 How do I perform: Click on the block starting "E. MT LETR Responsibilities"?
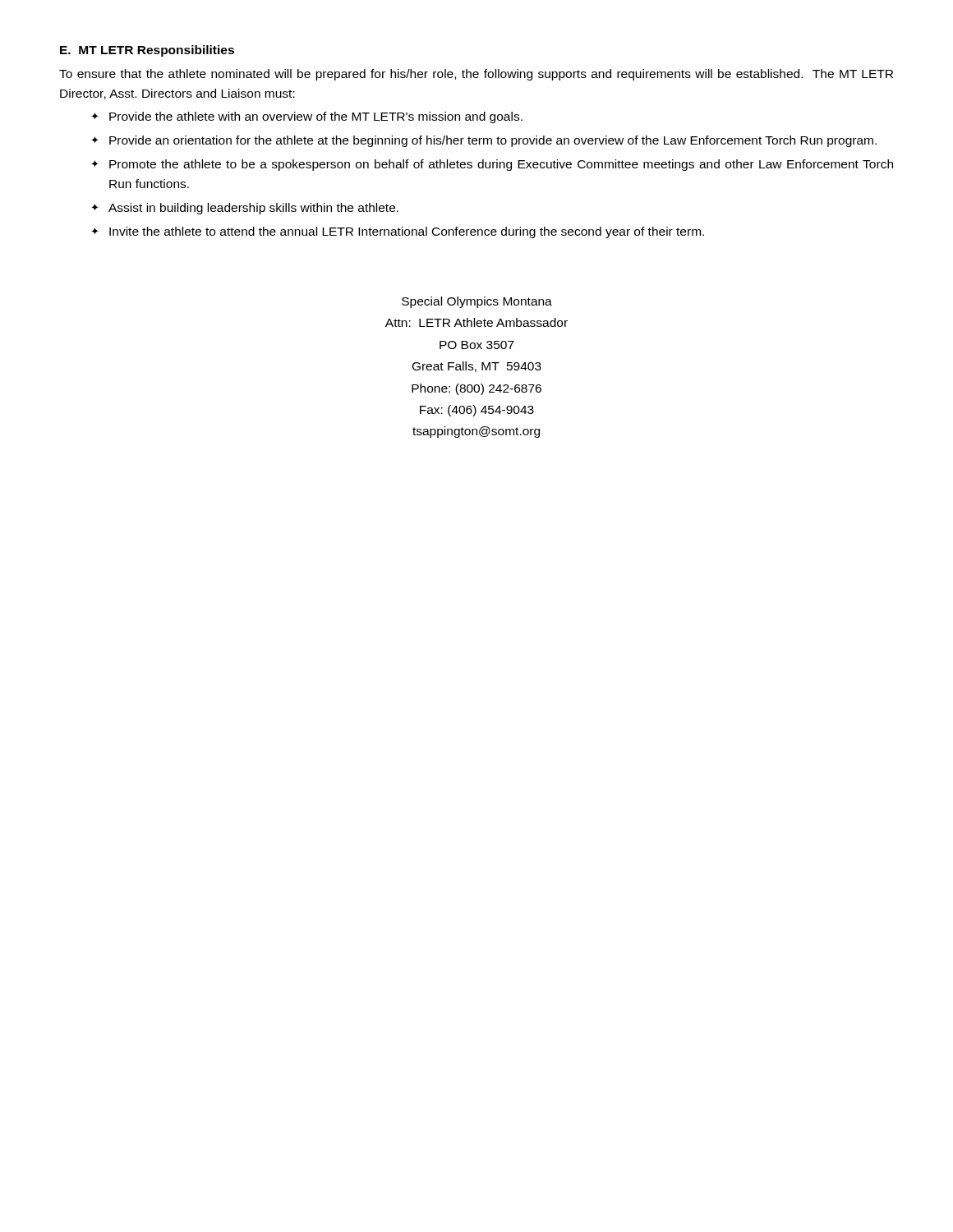tap(147, 50)
